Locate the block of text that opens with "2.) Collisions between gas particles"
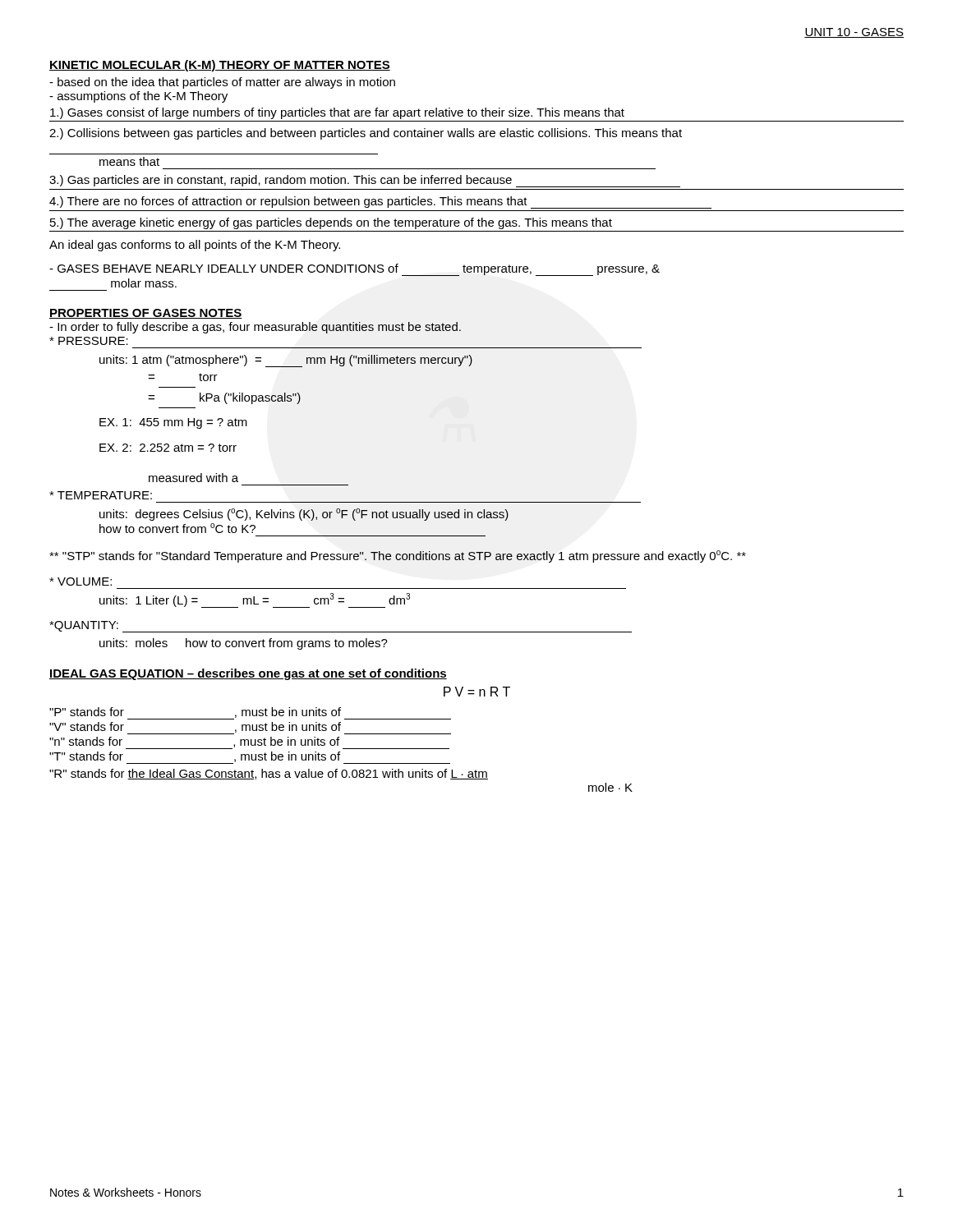This screenshot has width=953, height=1232. 366,140
